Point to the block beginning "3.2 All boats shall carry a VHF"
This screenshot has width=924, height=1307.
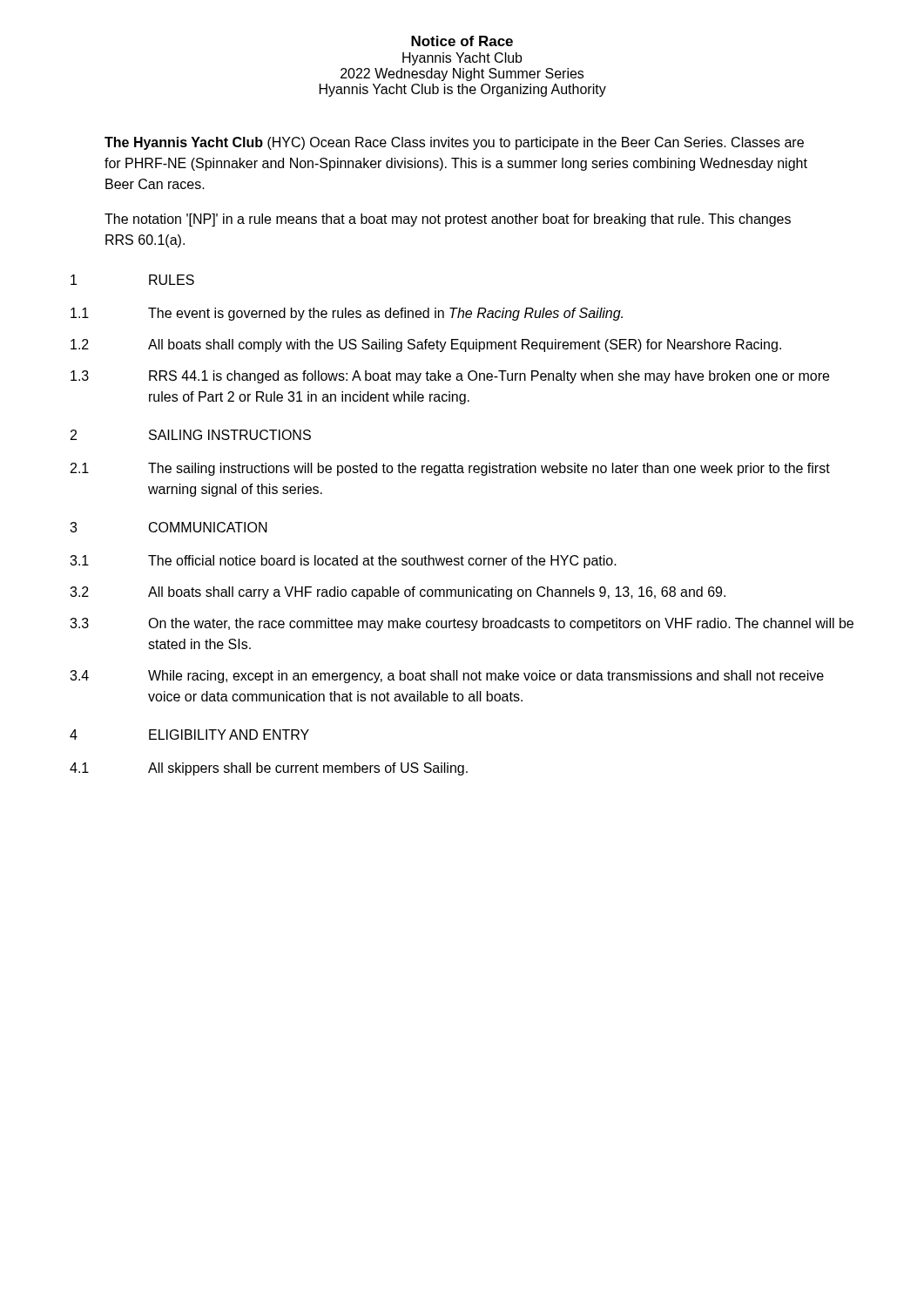(x=462, y=592)
